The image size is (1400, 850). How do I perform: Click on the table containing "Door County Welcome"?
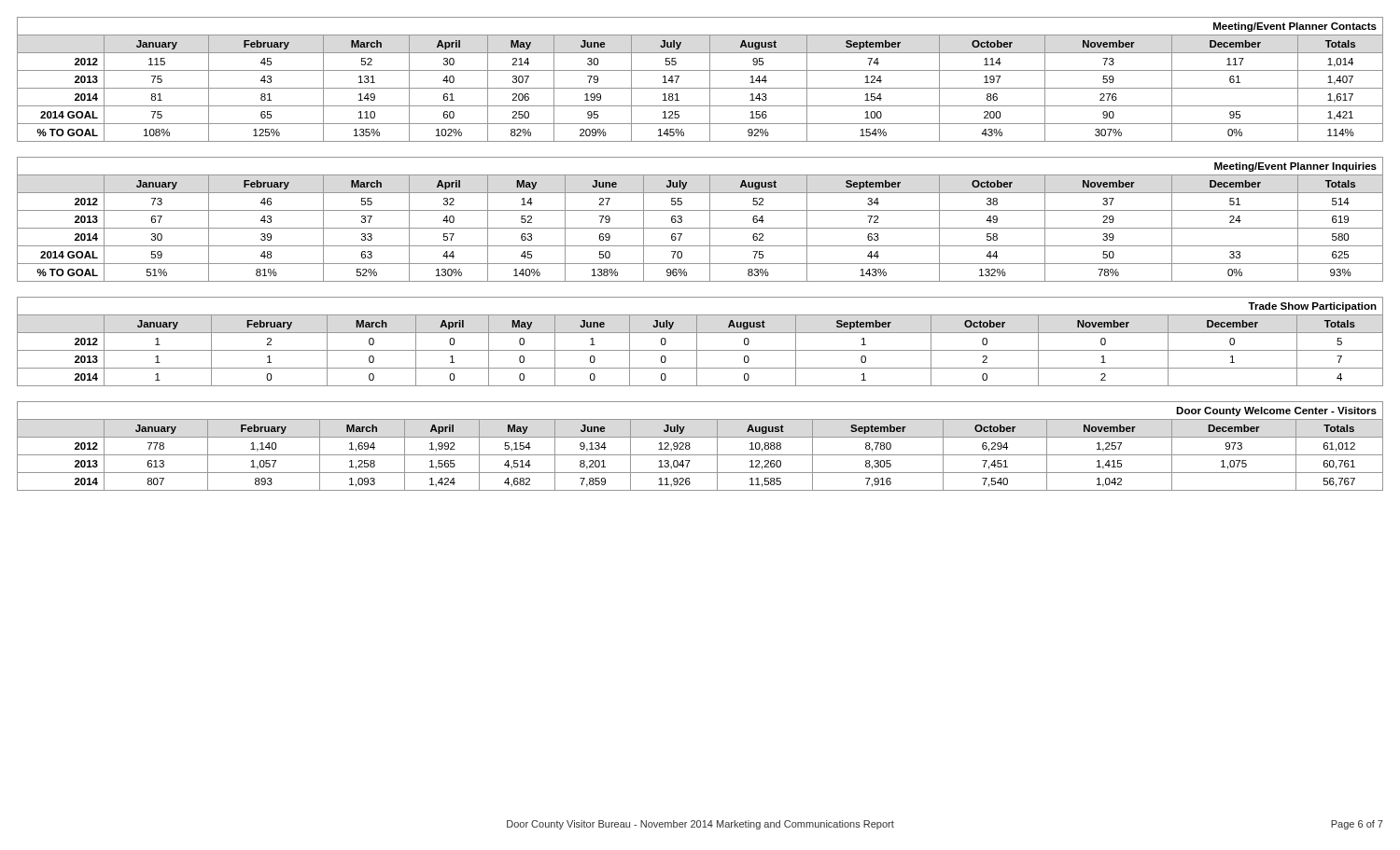(700, 446)
